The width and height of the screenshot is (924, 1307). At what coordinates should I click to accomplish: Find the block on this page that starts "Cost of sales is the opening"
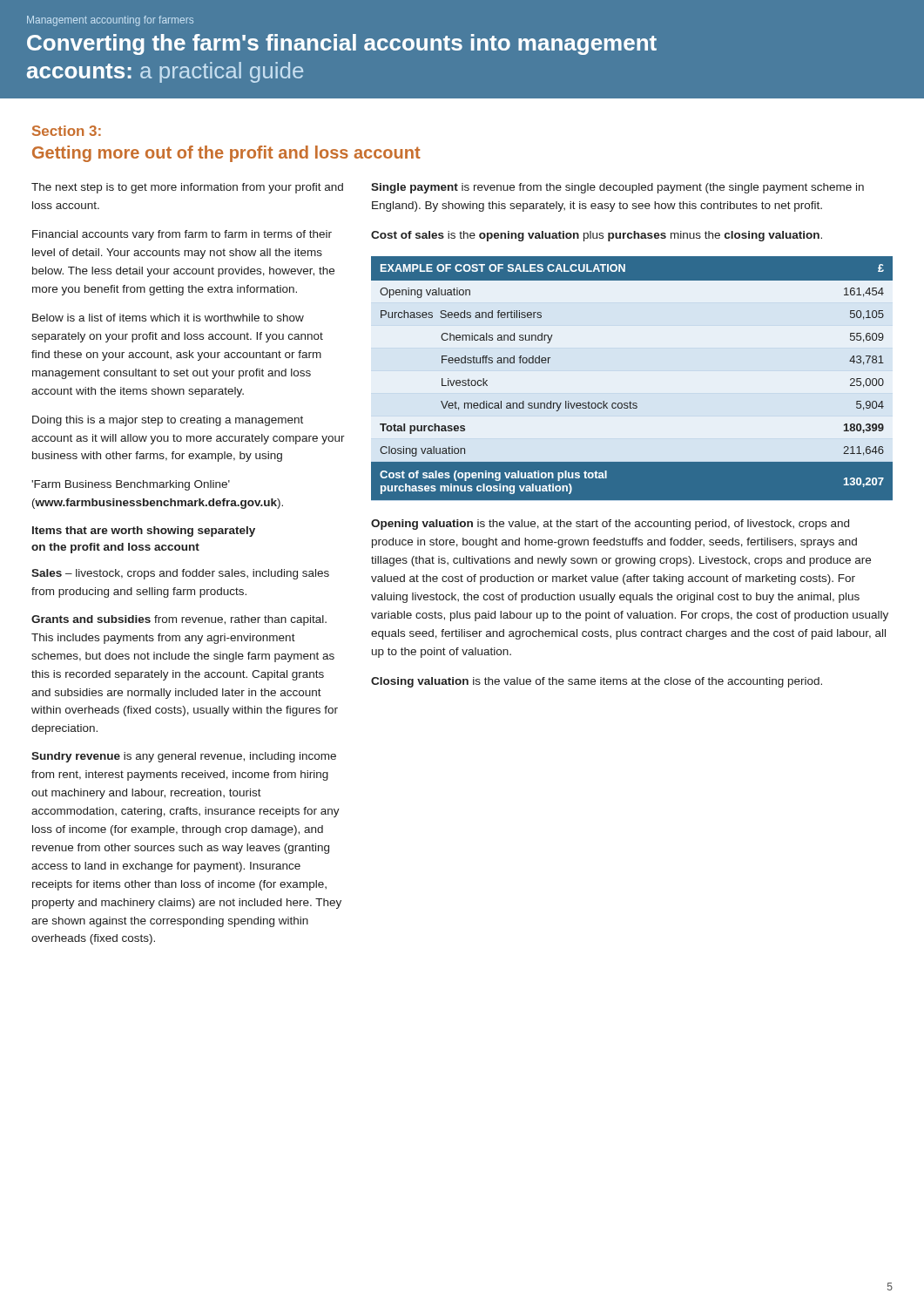tap(597, 235)
